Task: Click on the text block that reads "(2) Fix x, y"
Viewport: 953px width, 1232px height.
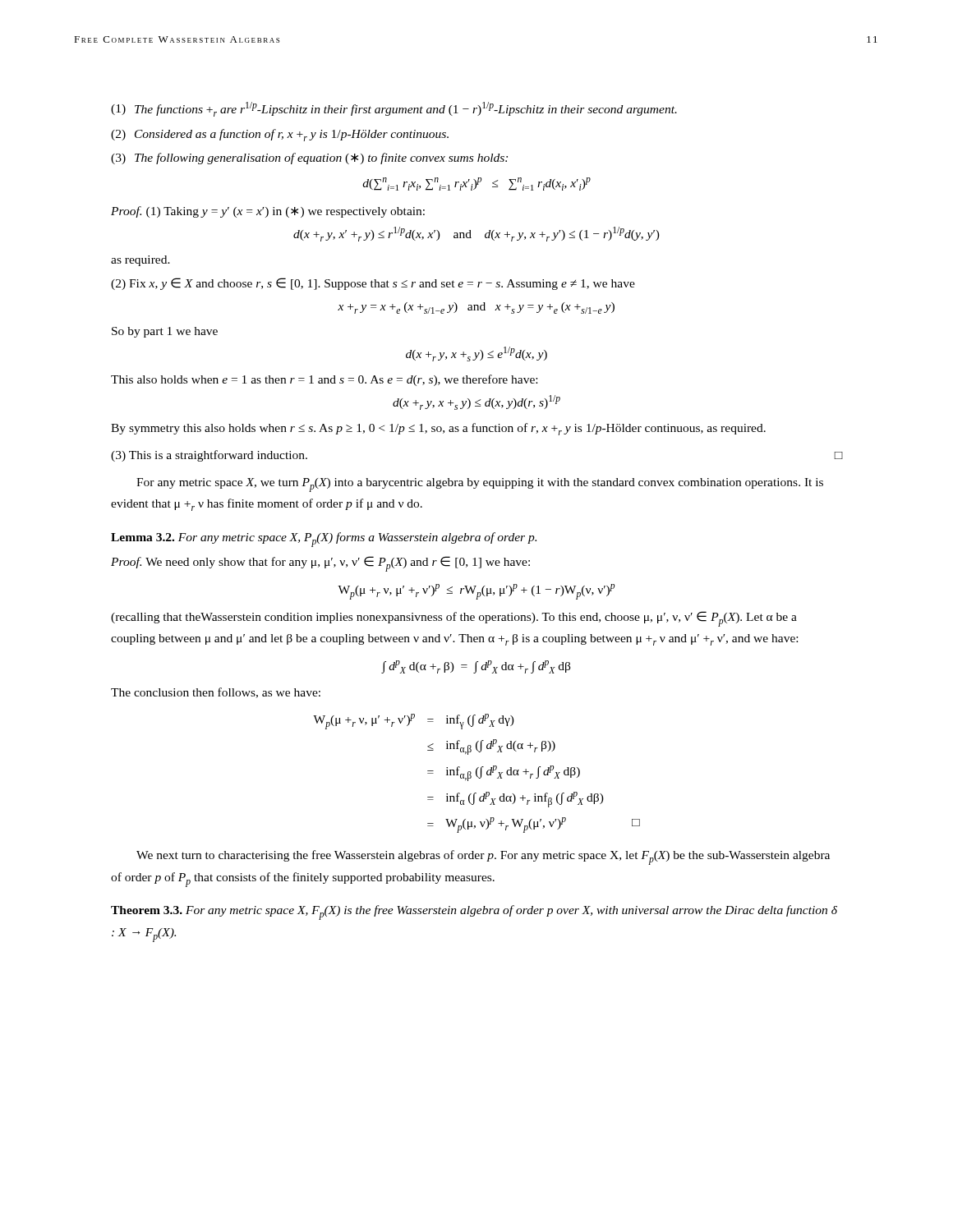Action: tap(373, 283)
